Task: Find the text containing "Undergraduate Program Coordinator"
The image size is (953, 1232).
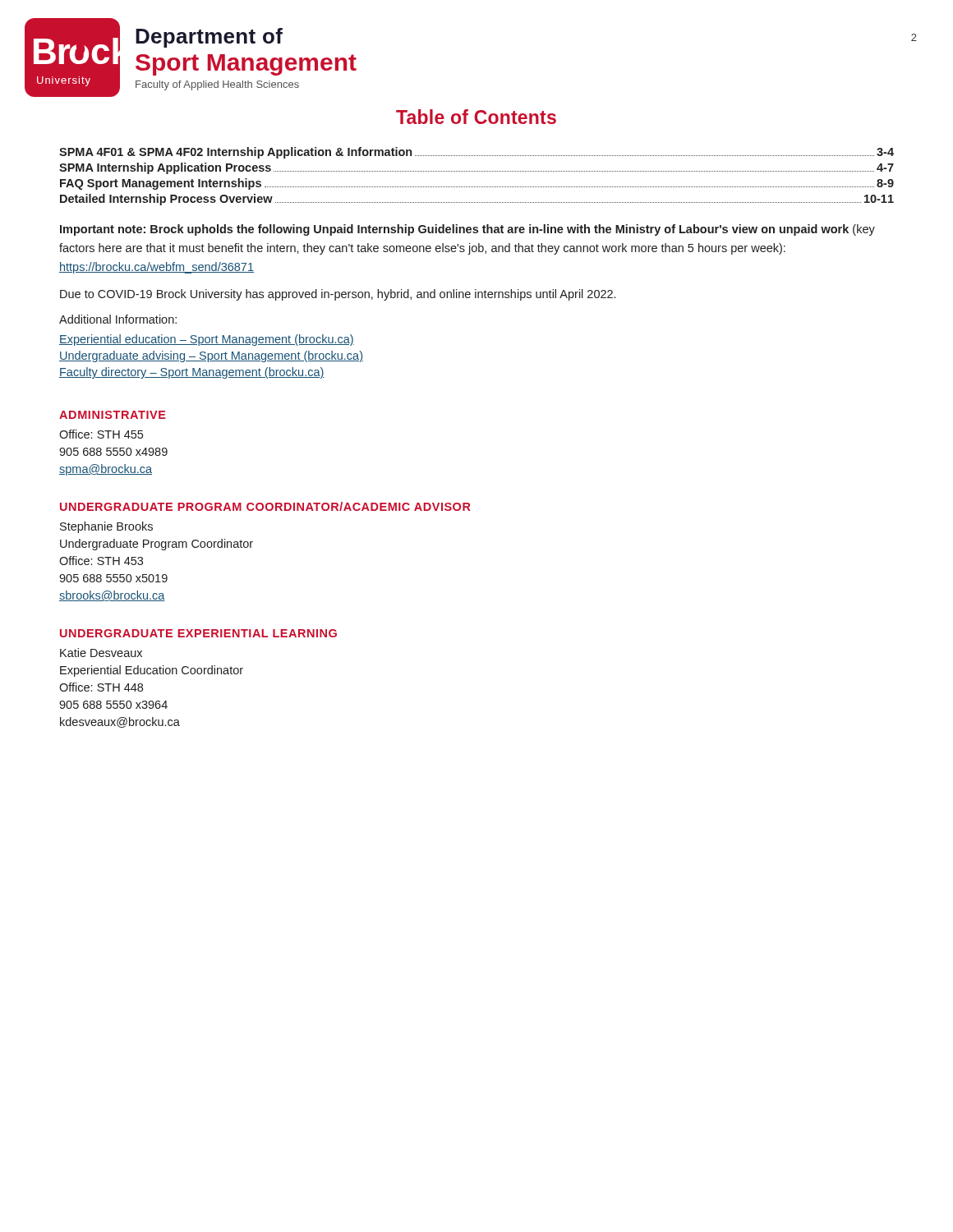Action: (156, 544)
